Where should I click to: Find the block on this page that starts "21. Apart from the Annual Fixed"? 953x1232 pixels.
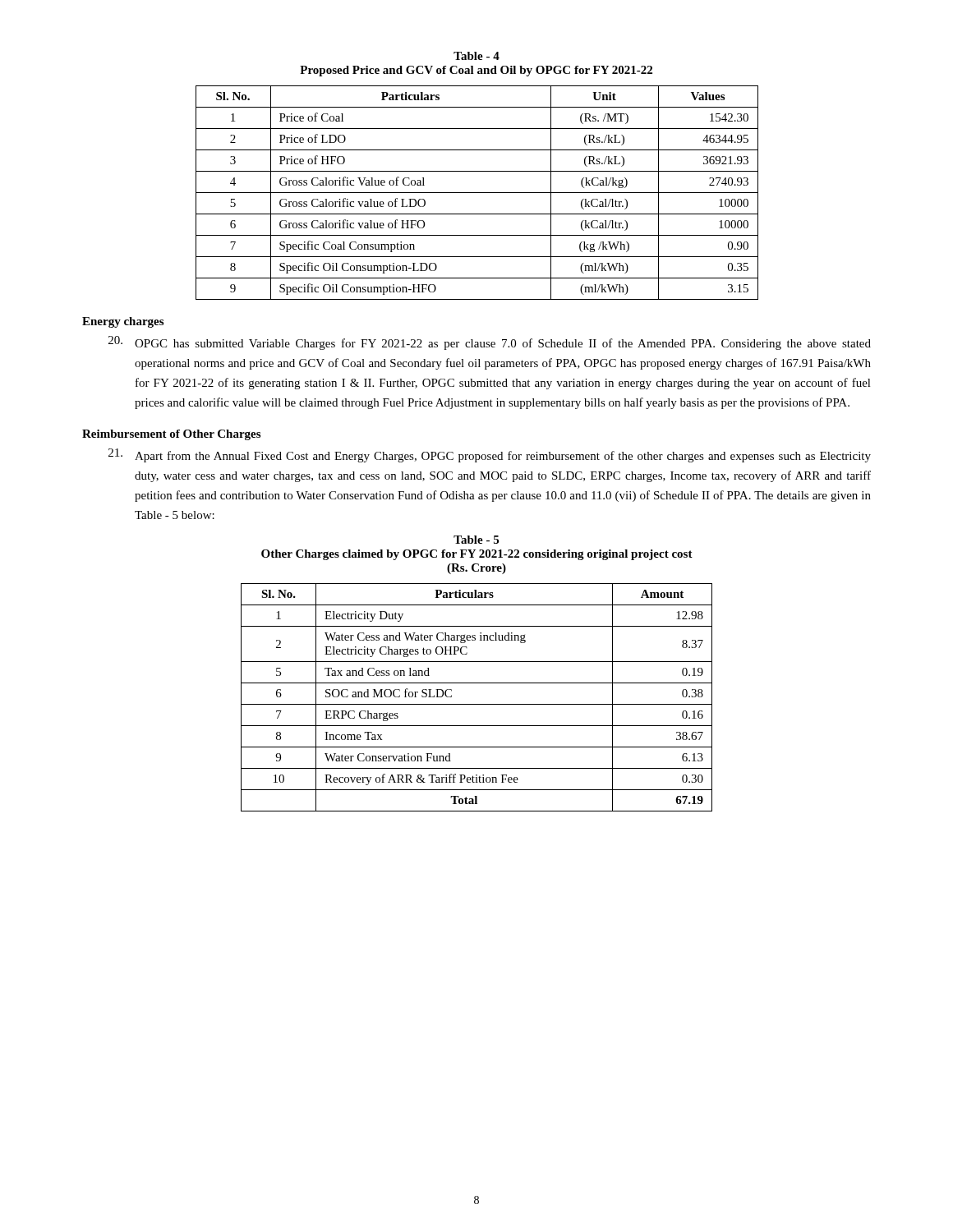(x=476, y=485)
